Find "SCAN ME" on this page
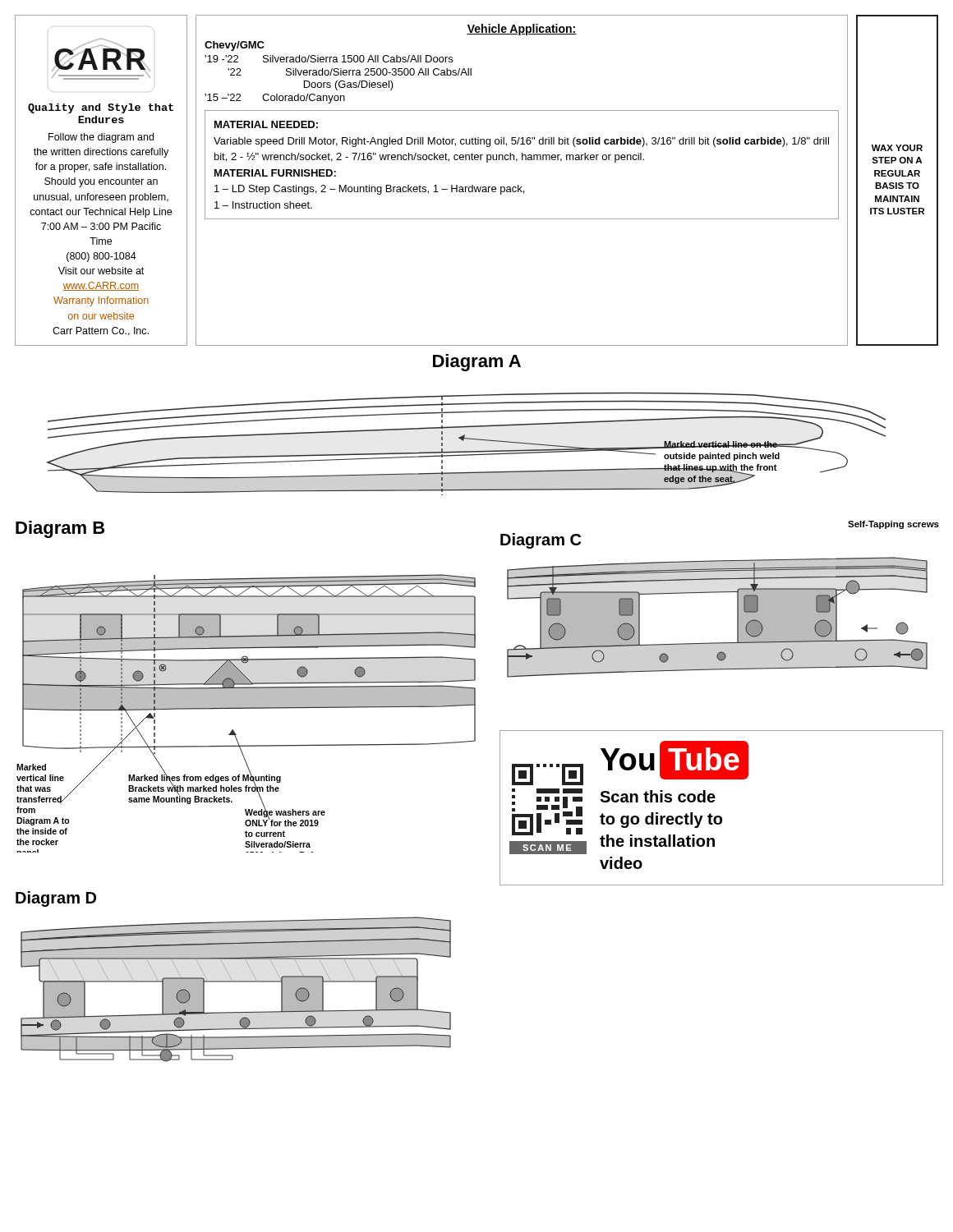Viewport: 953px width, 1232px height. [x=548, y=848]
